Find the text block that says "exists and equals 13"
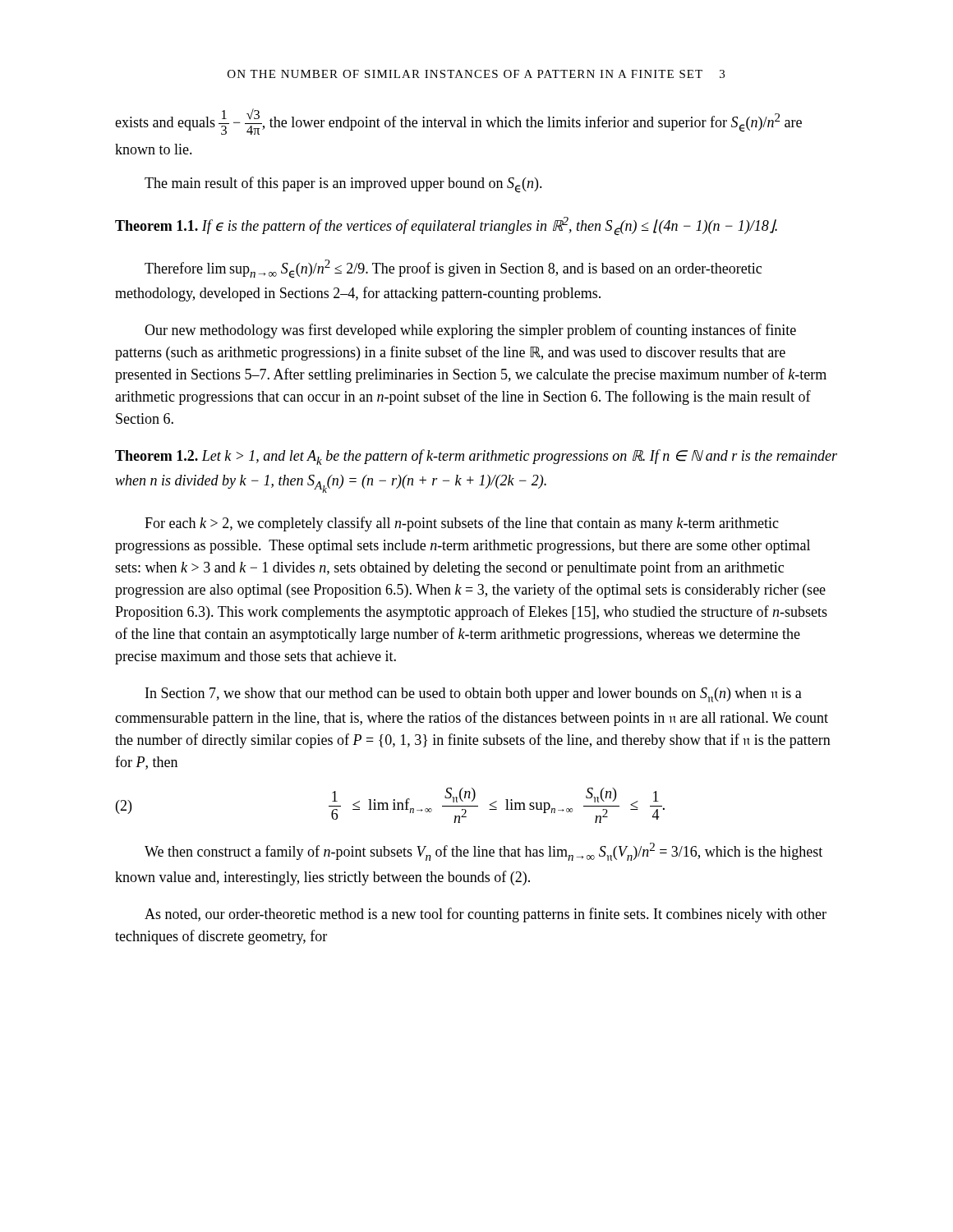 [459, 133]
